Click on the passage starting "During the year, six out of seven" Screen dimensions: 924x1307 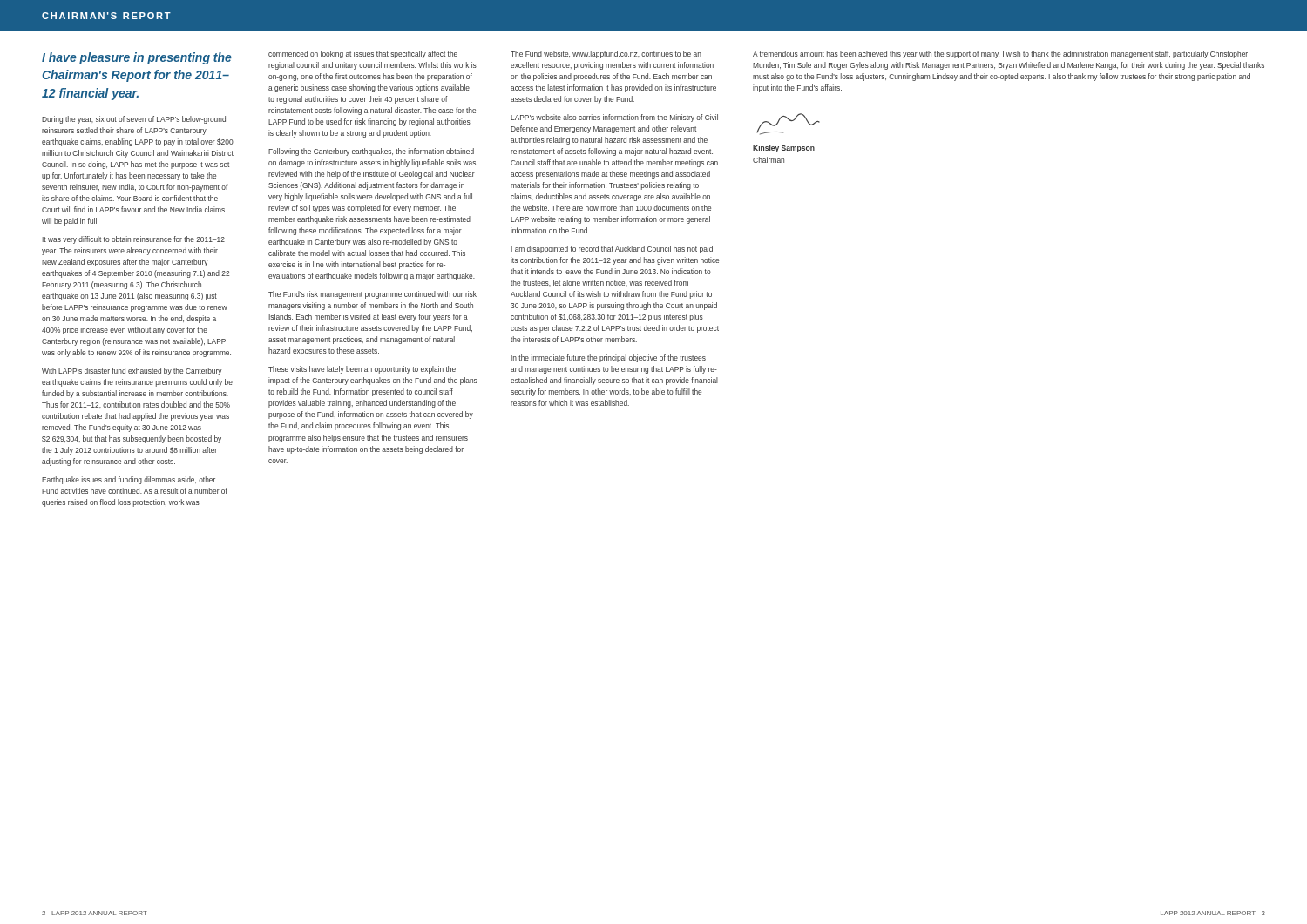138,171
